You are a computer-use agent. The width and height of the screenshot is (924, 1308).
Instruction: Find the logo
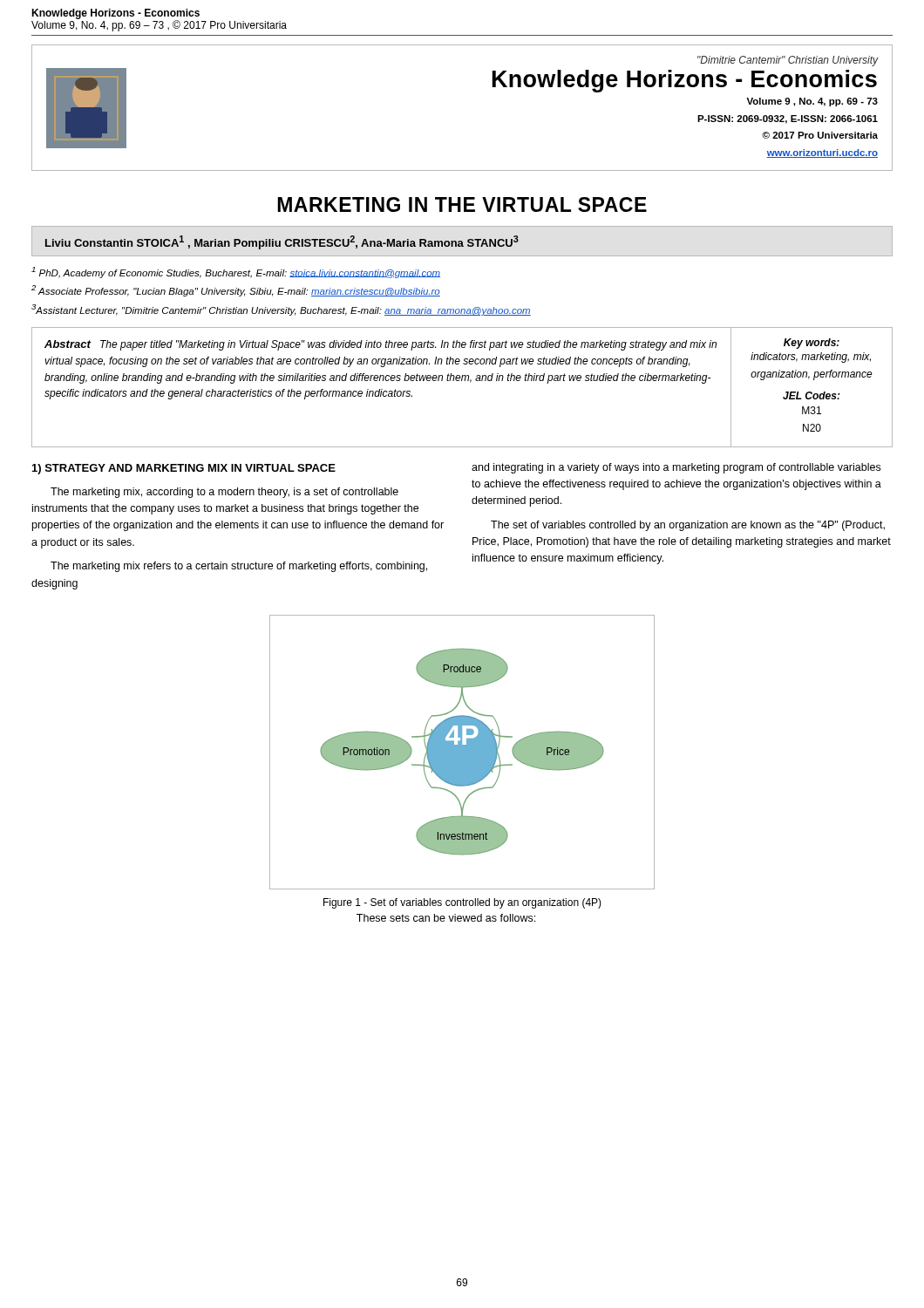click(x=86, y=108)
